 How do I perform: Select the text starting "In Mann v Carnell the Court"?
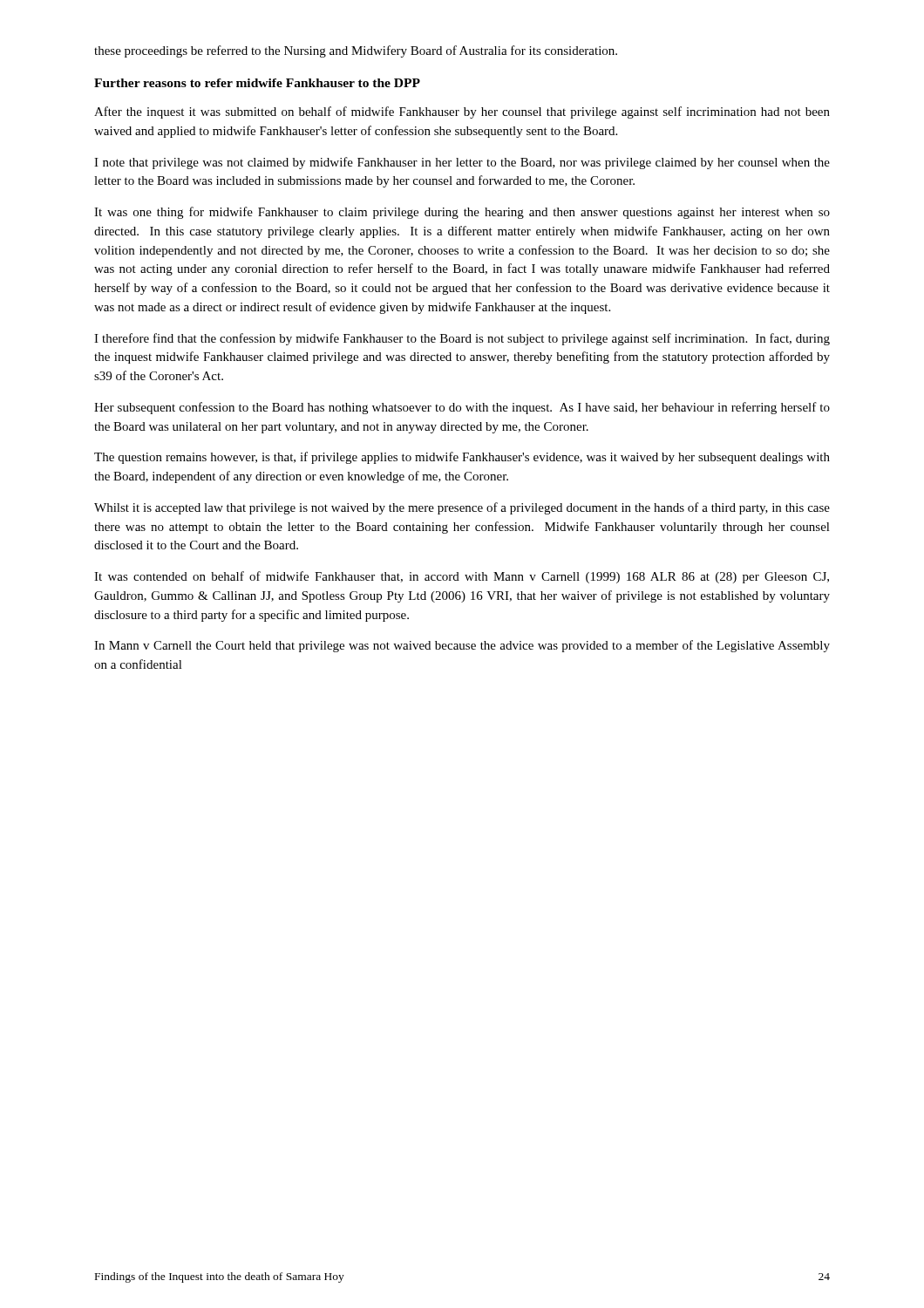(x=462, y=656)
